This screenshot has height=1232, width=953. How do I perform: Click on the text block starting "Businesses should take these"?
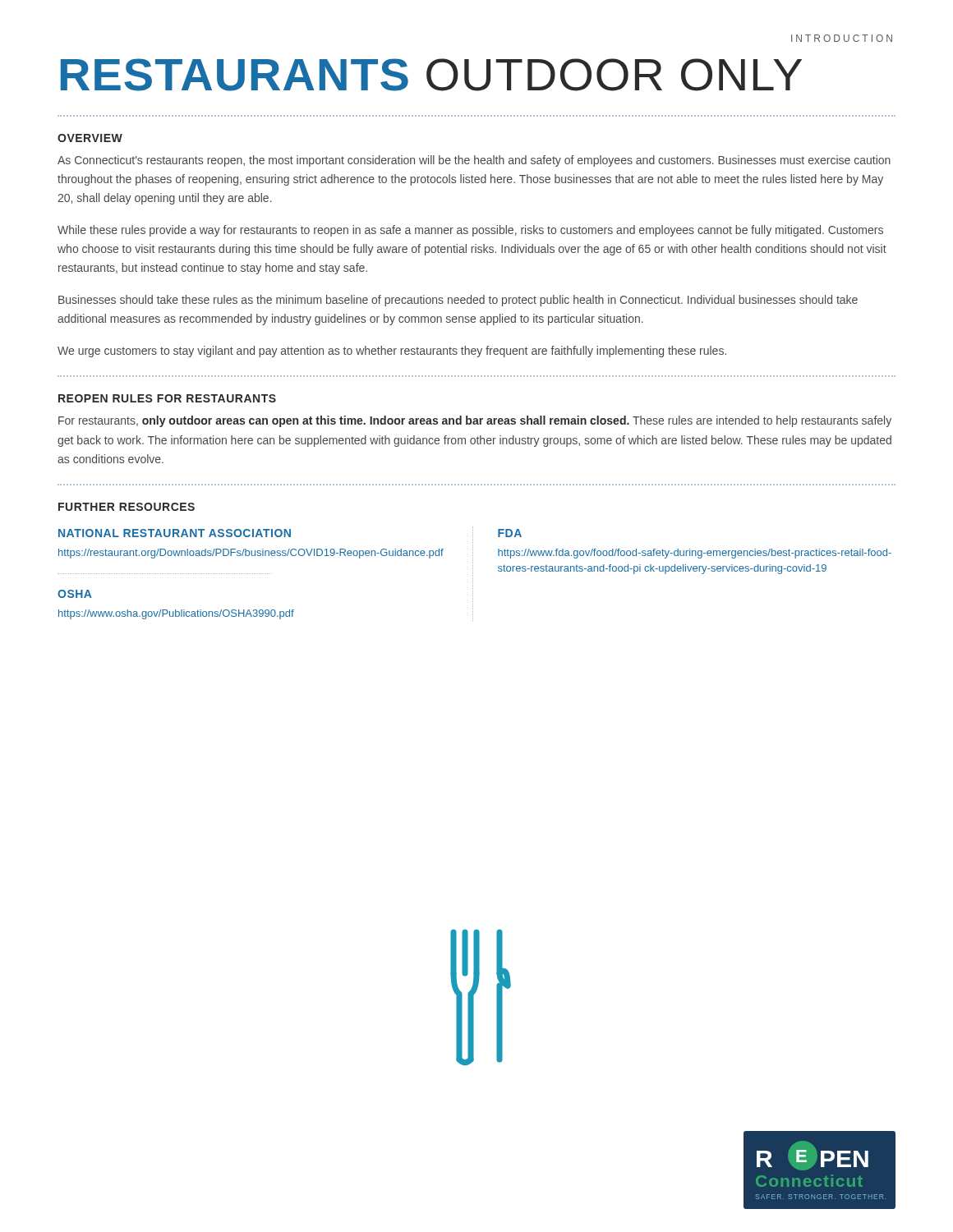[458, 309]
